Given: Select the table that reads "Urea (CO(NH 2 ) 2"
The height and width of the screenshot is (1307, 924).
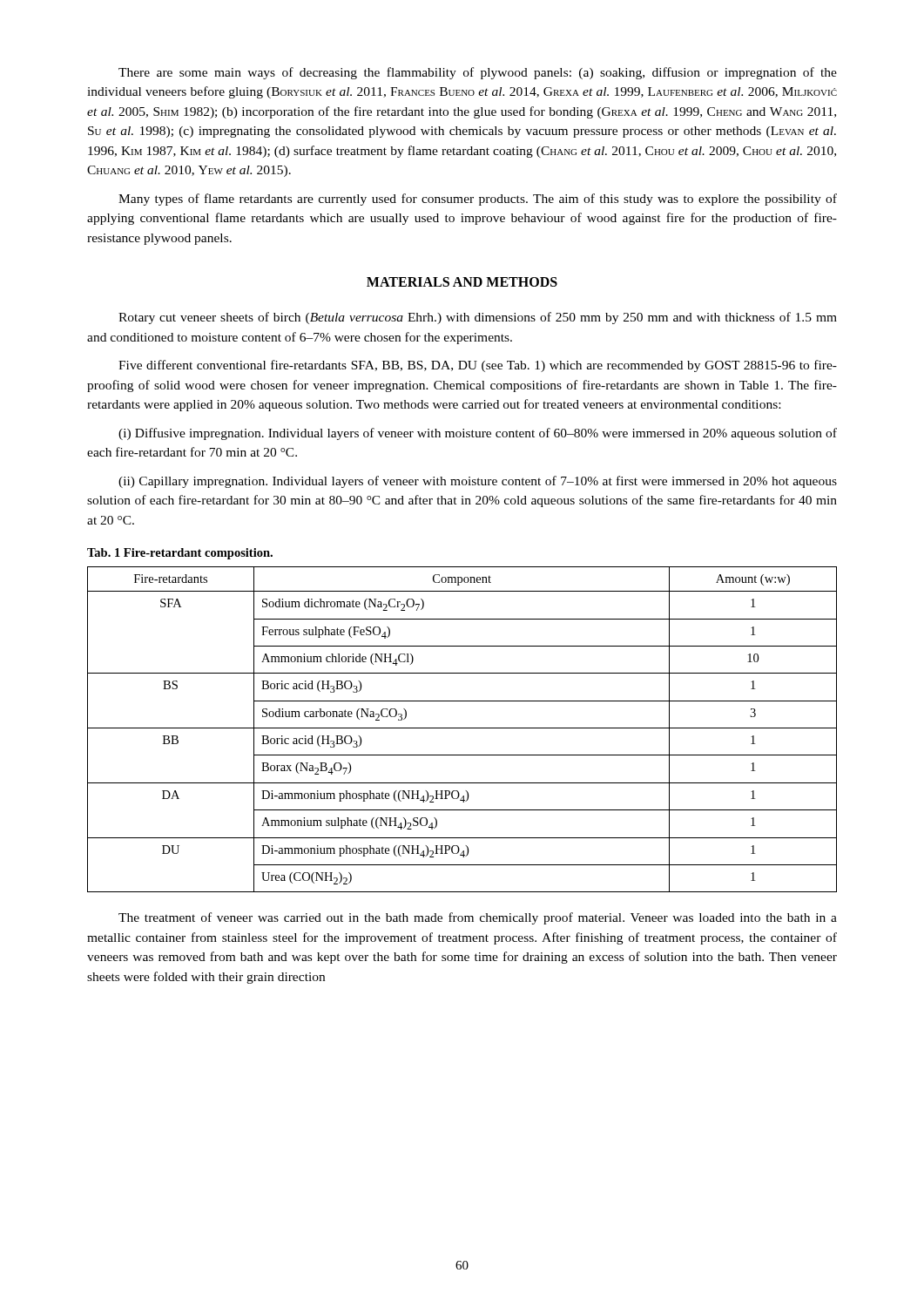Looking at the screenshot, I should [x=462, y=730].
